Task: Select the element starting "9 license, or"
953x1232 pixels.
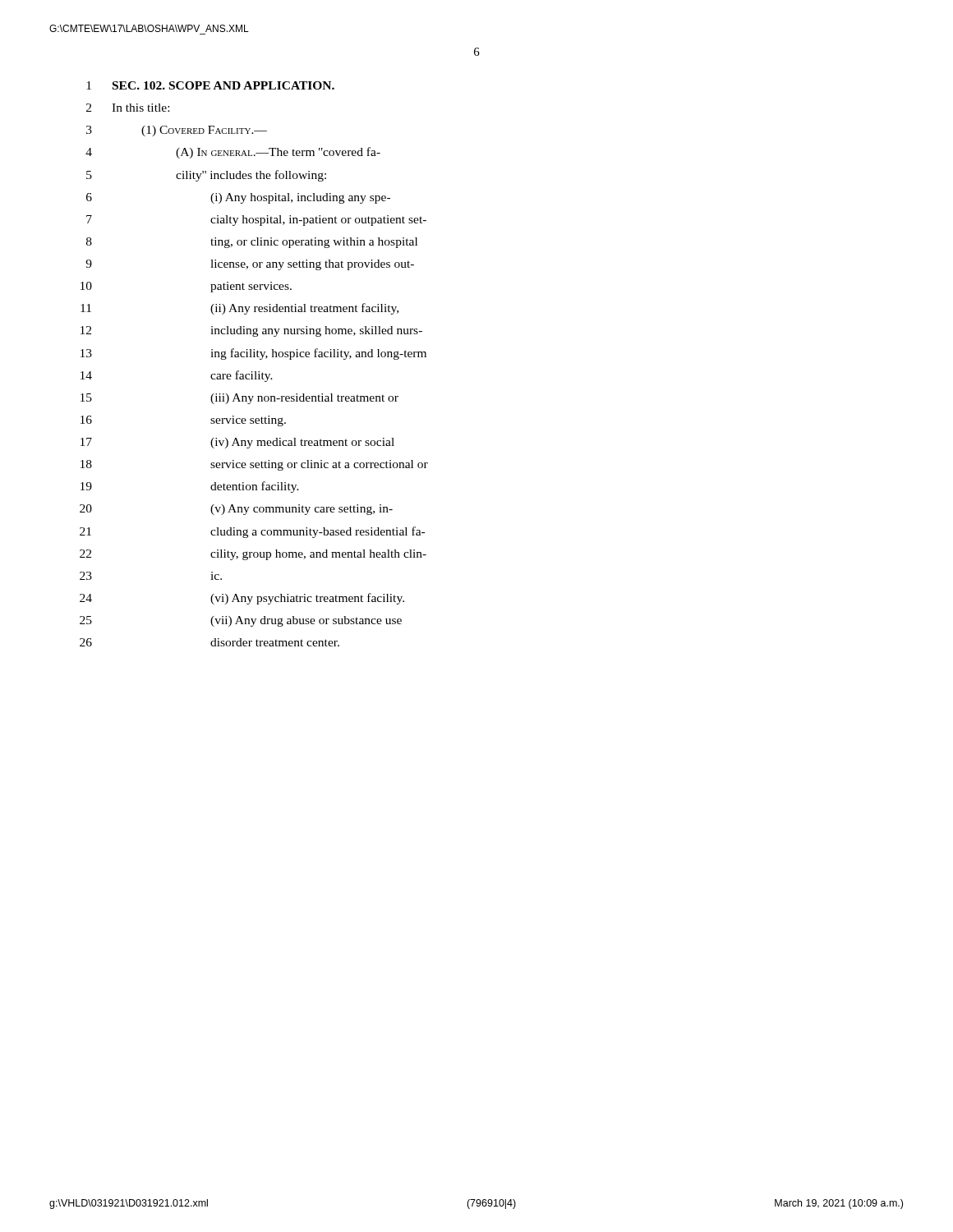Action: (250, 265)
